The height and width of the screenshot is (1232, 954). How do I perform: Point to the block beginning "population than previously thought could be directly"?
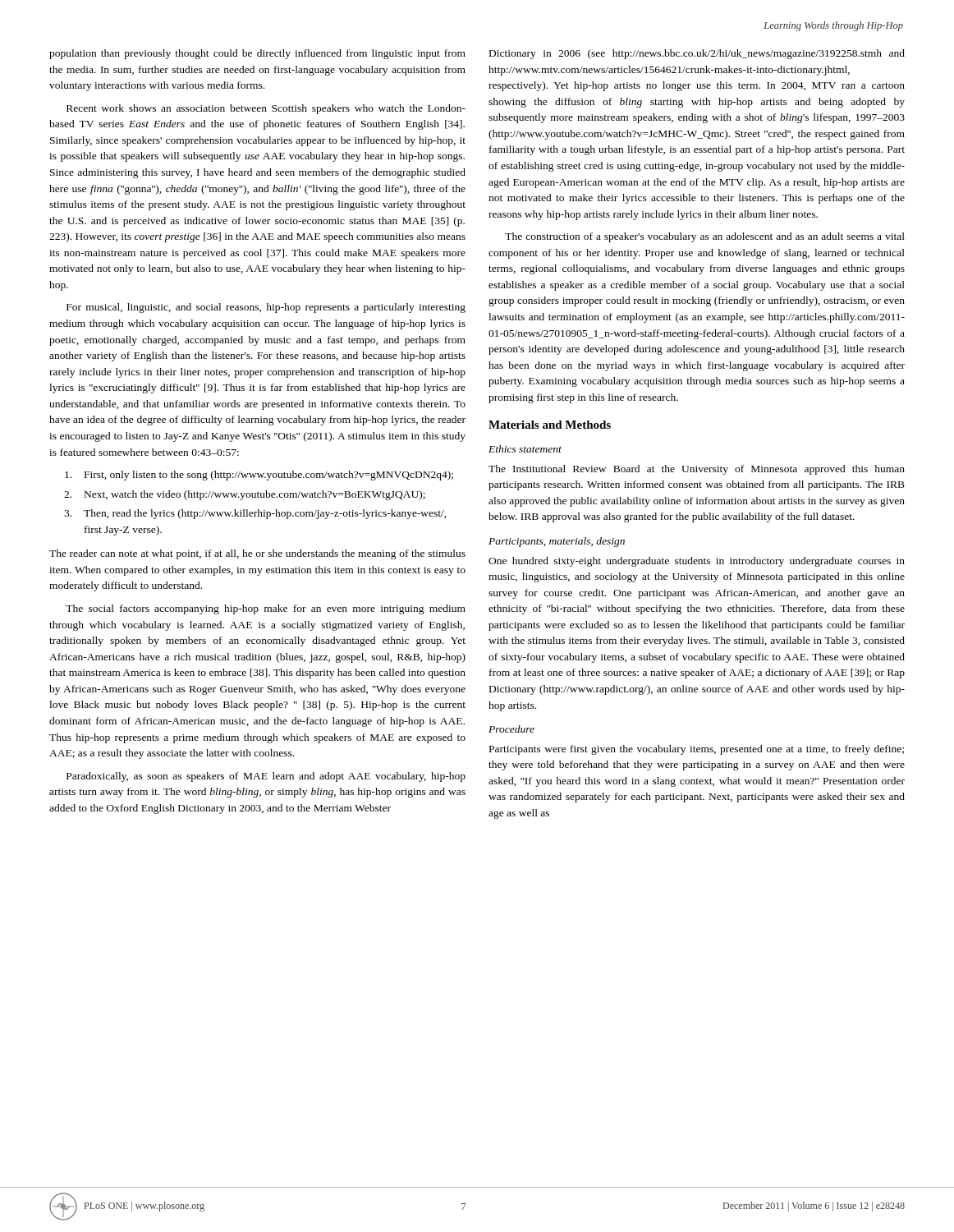257,253
